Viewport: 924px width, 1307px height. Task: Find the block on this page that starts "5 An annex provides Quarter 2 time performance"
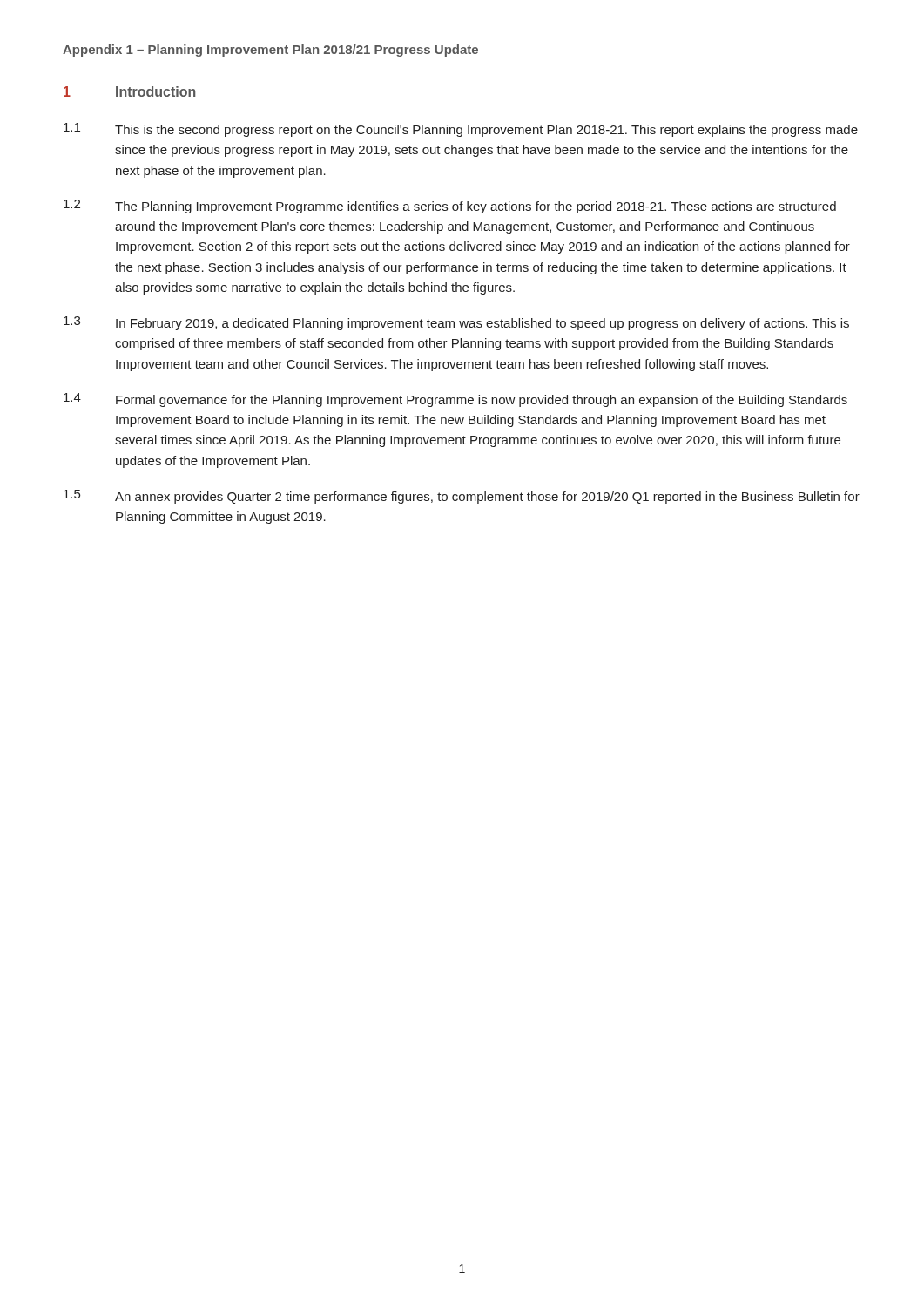462,506
